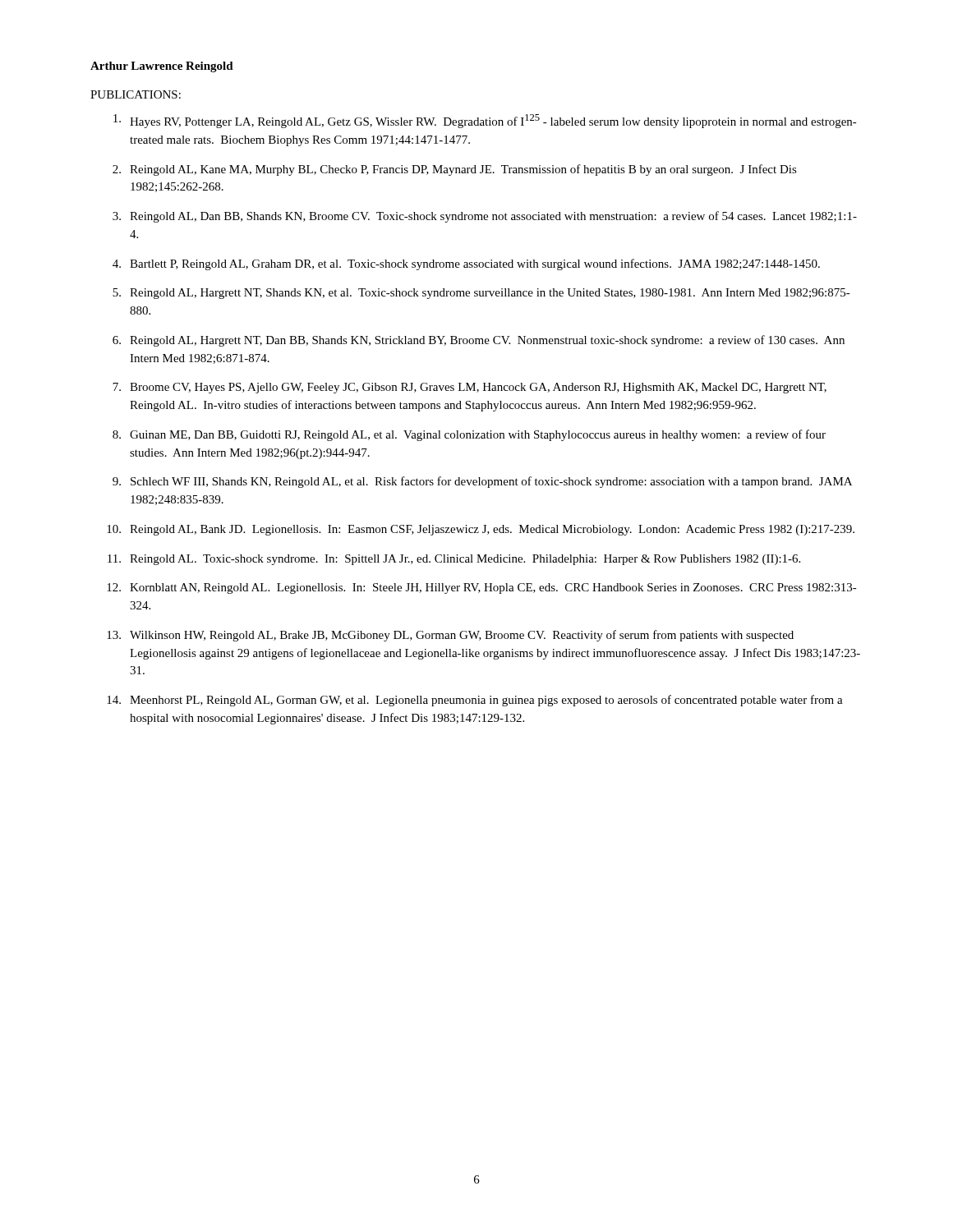
Task: Navigate to the element starting "5. Reingold AL, Hargrett NT, Shands"
Action: [476, 302]
